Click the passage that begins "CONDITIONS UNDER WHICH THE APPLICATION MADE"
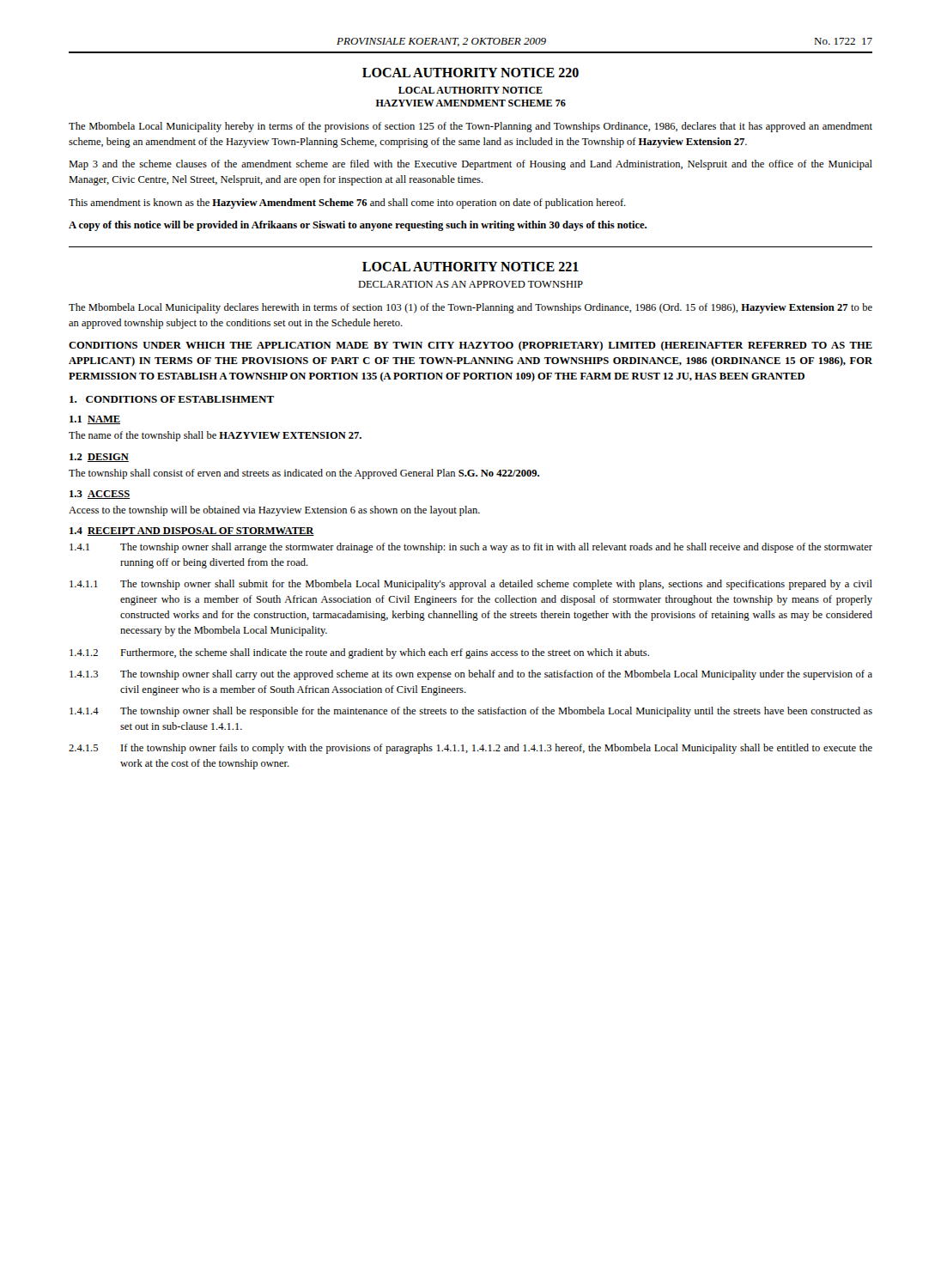The image size is (941, 1288). click(x=470, y=361)
